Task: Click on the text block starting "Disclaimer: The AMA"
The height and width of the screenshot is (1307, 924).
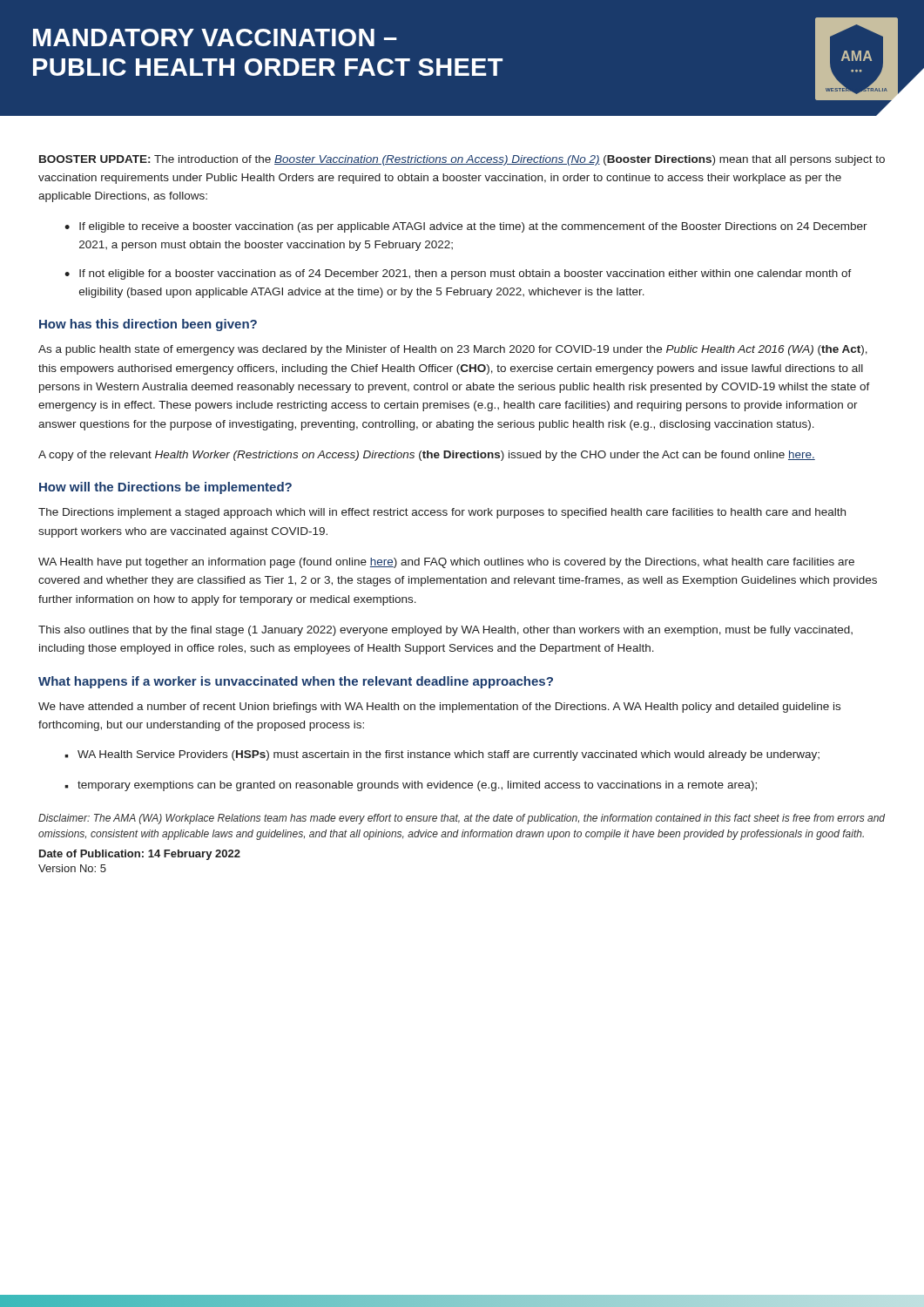Action: click(x=462, y=826)
